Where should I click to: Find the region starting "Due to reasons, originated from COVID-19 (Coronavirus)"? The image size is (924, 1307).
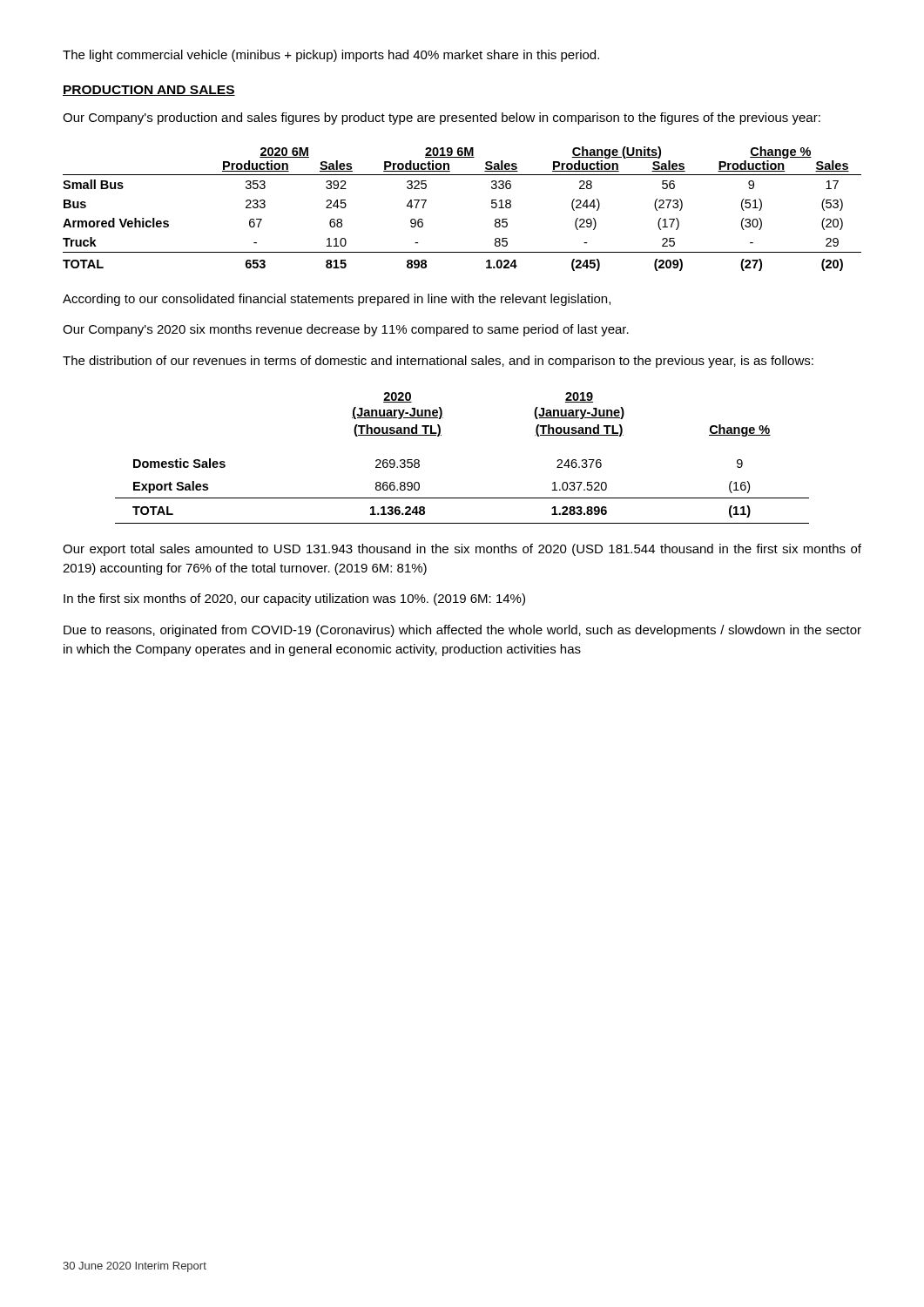coord(462,639)
